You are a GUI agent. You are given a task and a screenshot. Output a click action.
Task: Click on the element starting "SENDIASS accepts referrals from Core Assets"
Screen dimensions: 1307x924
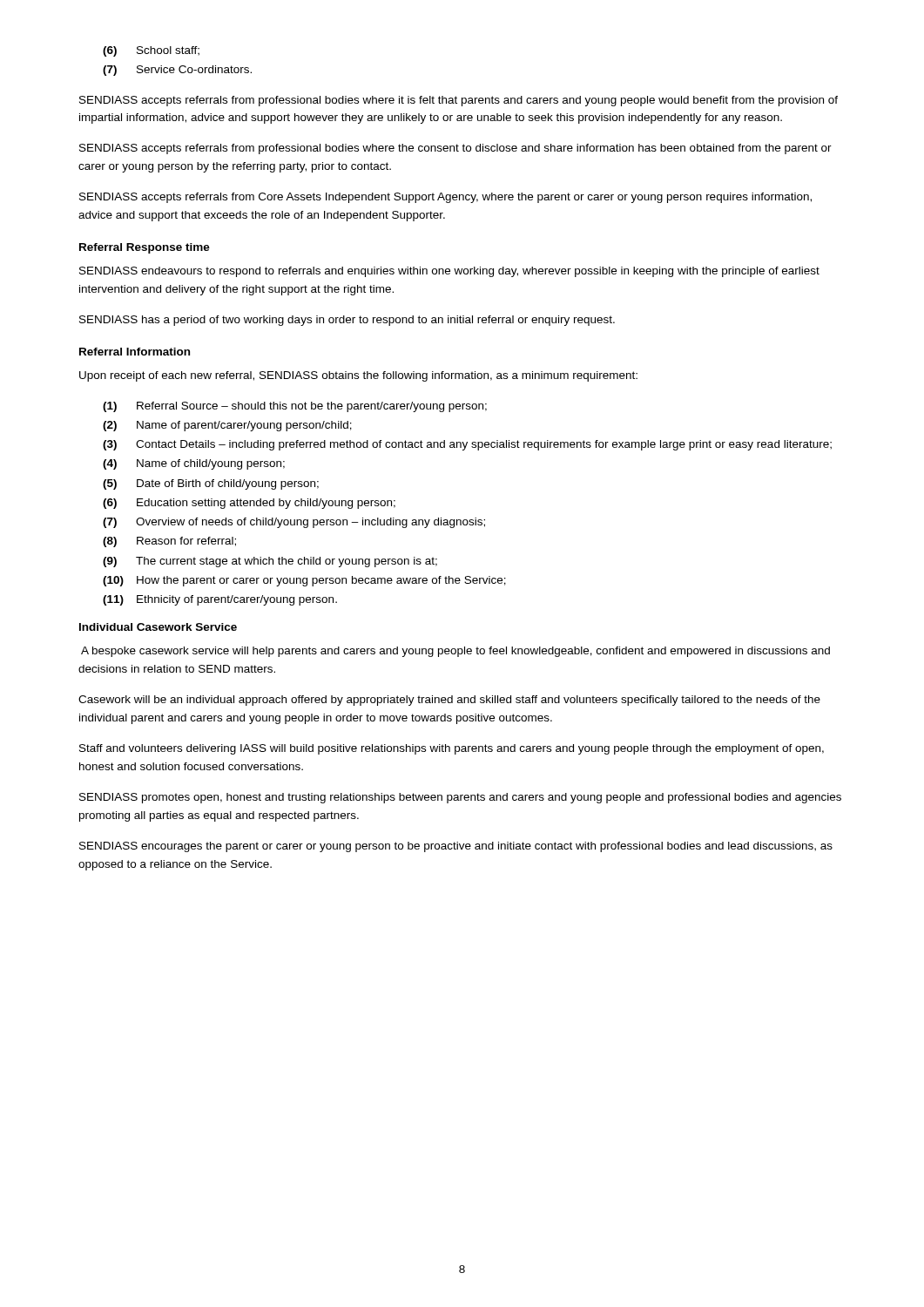pyautogui.click(x=462, y=207)
